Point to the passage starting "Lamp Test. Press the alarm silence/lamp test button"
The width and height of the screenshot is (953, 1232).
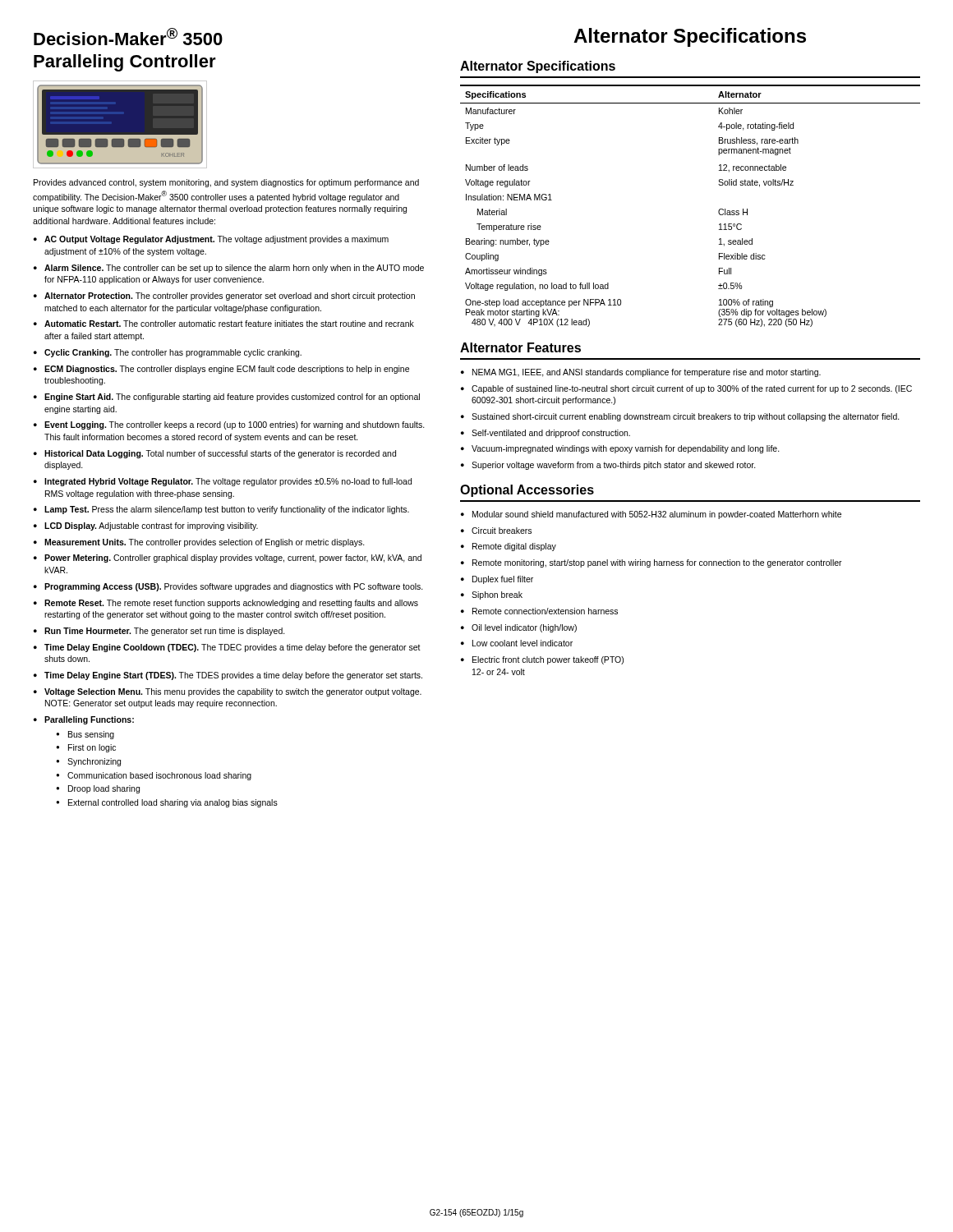[227, 510]
